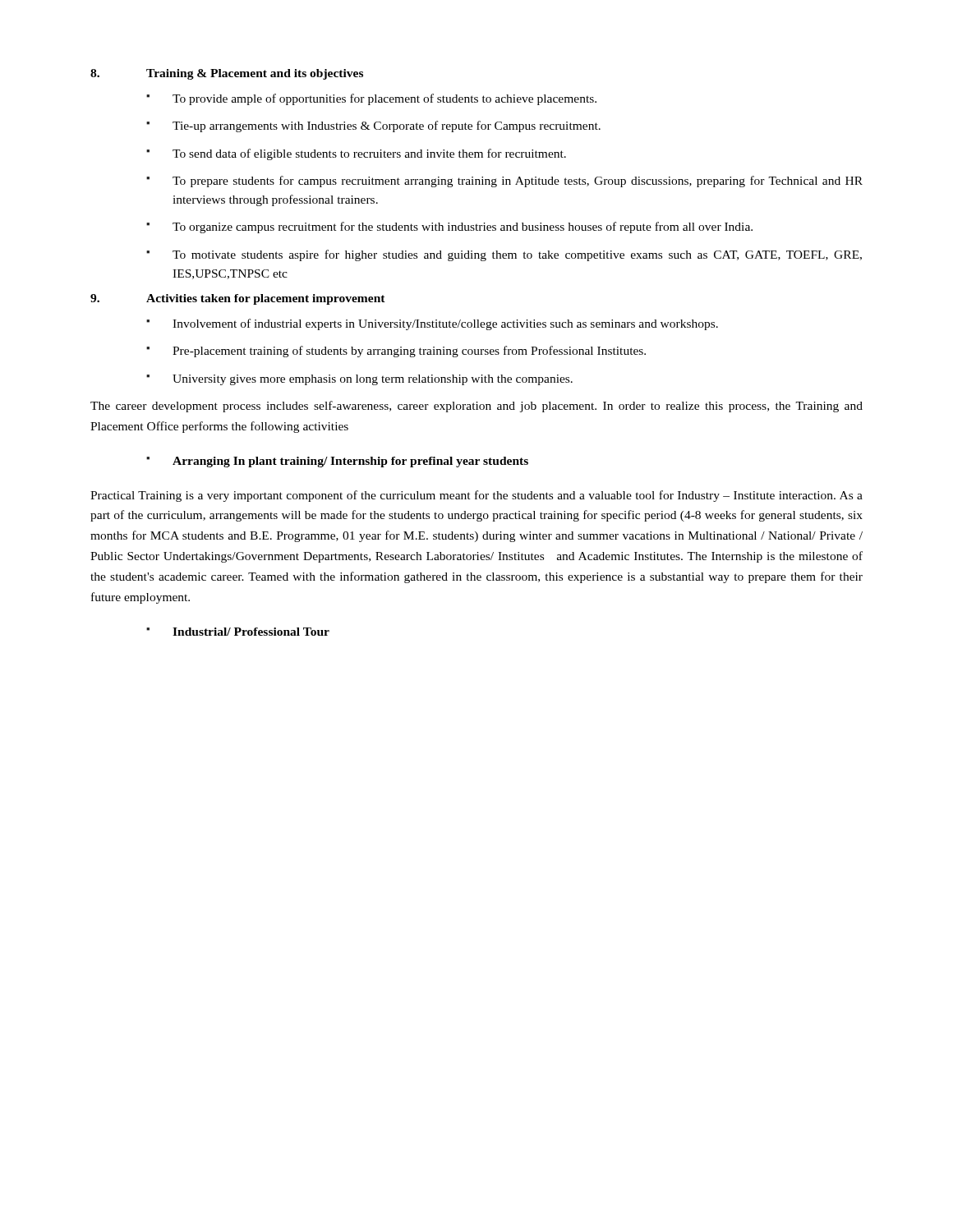Viewport: 953px width, 1232px height.
Task: Point to the block starting "▪ Tie-up arrangements"
Action: coord(504,126)
